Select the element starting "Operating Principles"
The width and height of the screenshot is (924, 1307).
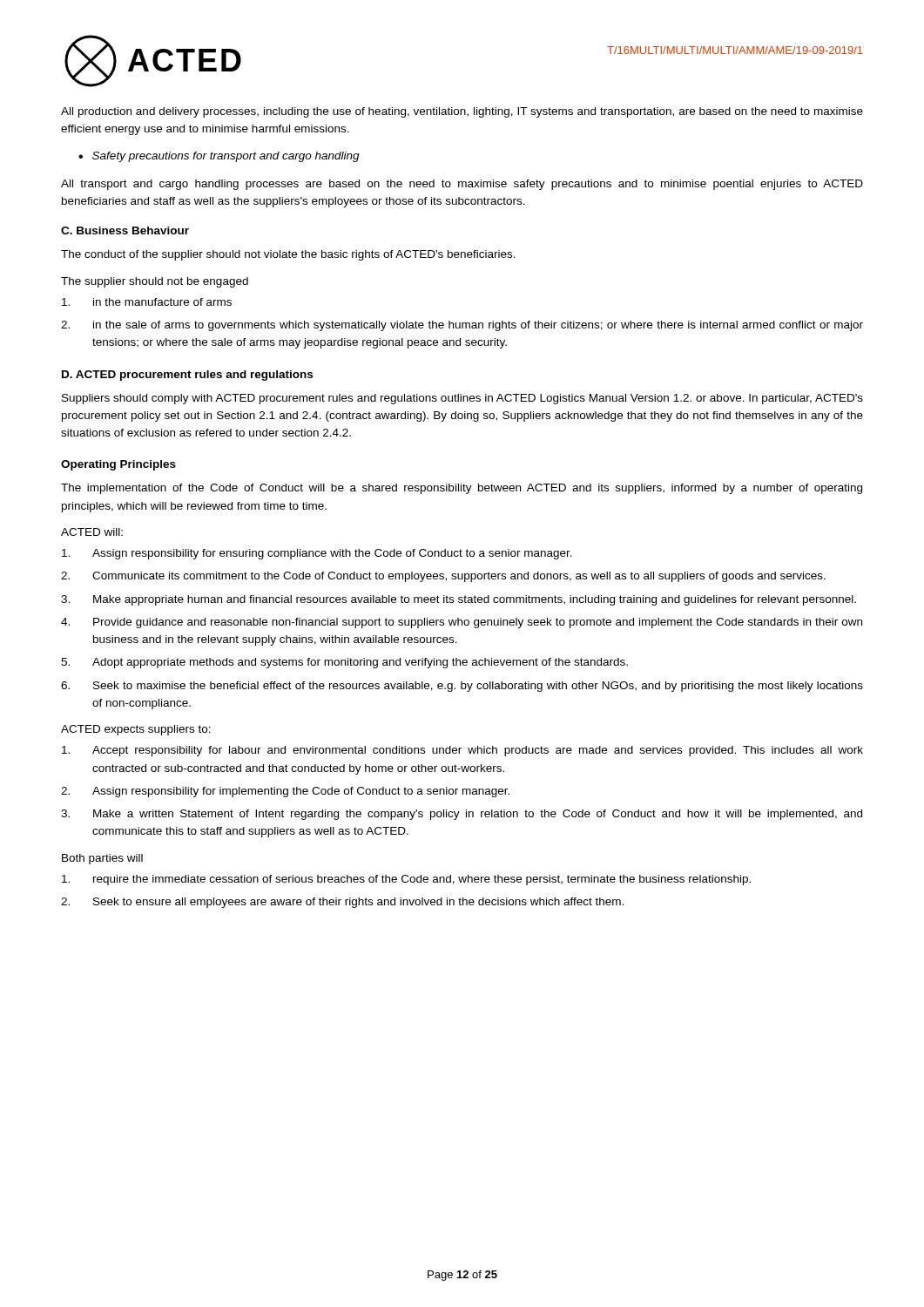tap(118, 464)
